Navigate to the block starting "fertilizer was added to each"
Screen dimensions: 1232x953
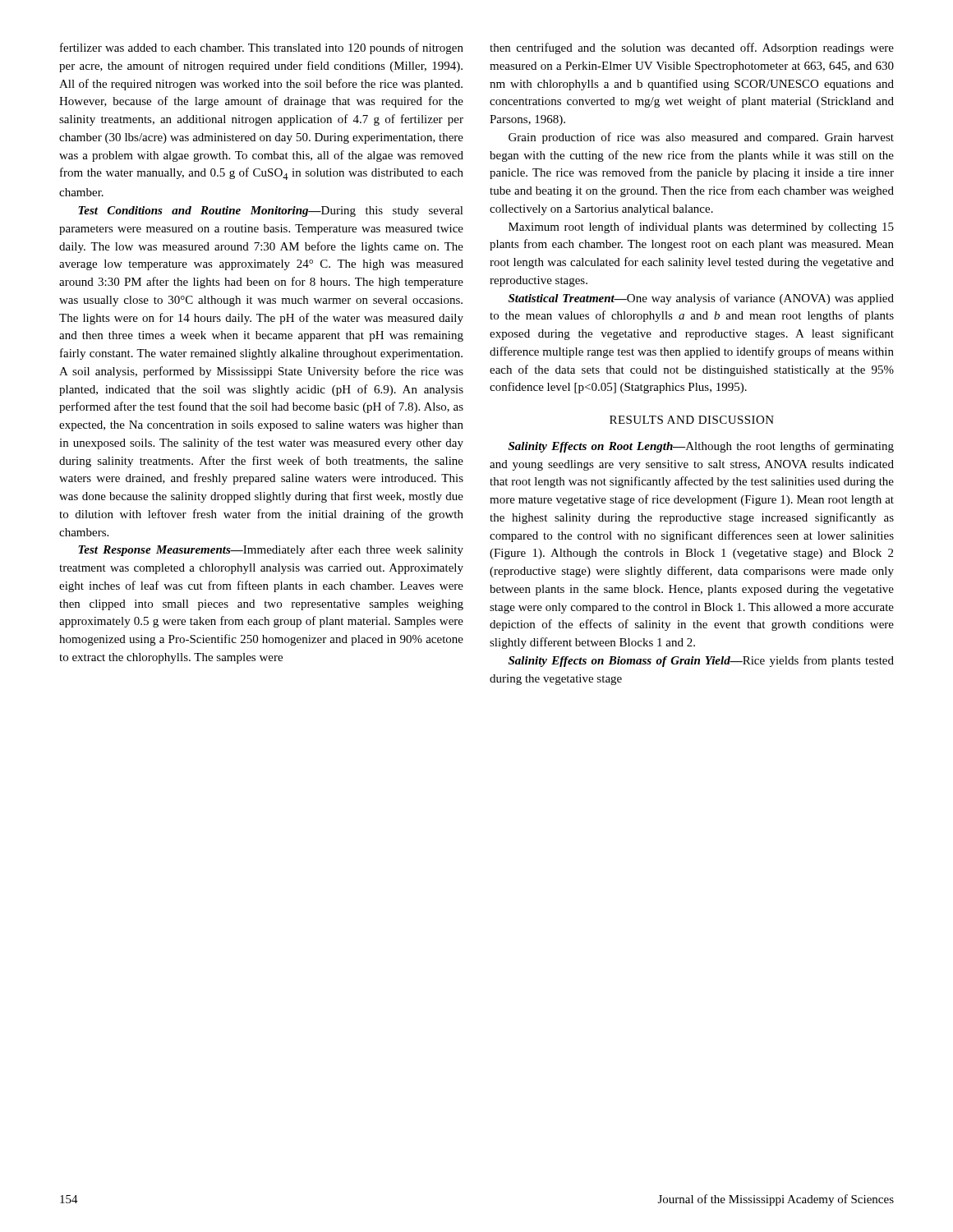click(x=261, y=121)
